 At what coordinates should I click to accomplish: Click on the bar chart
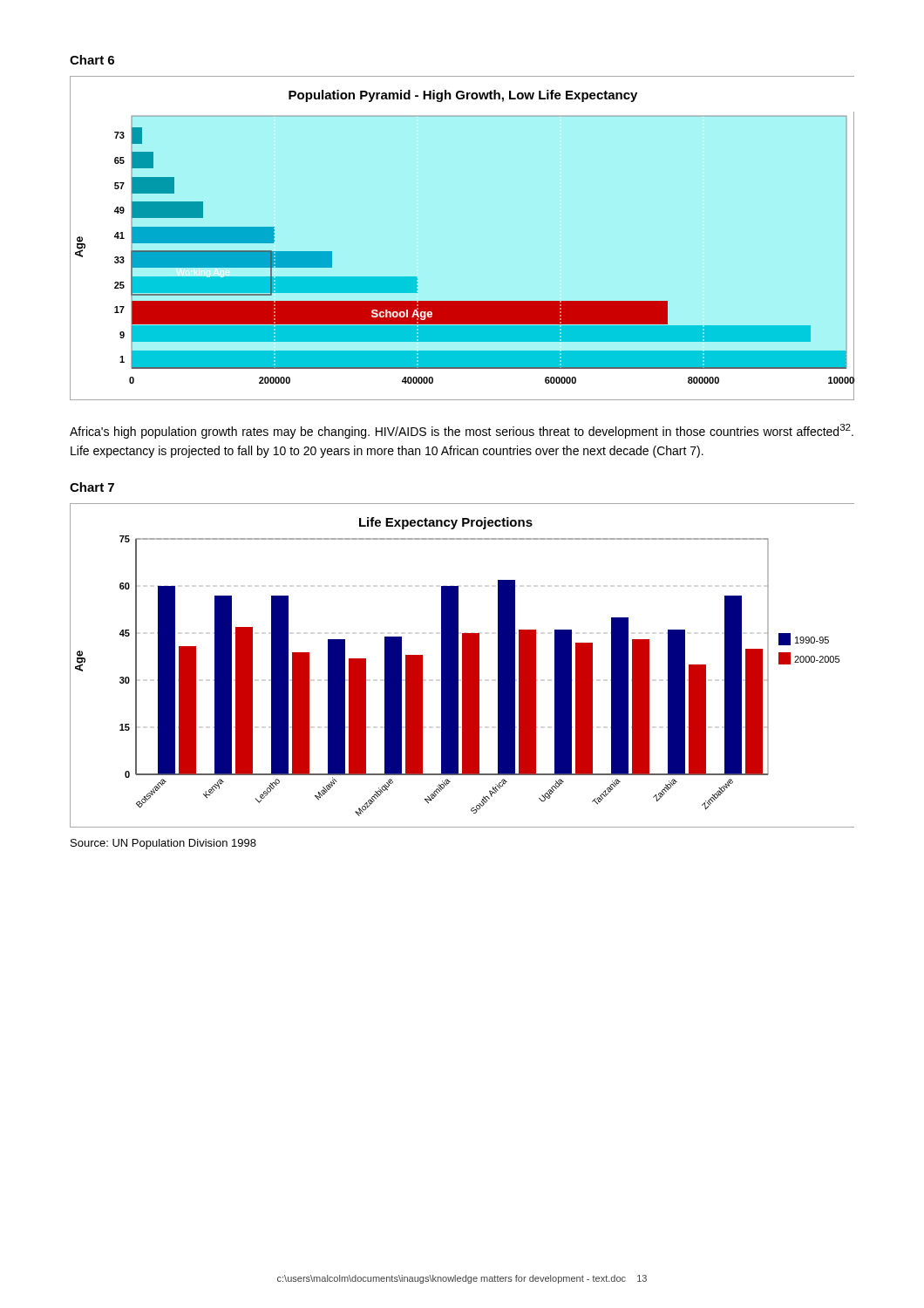[462, 238]
